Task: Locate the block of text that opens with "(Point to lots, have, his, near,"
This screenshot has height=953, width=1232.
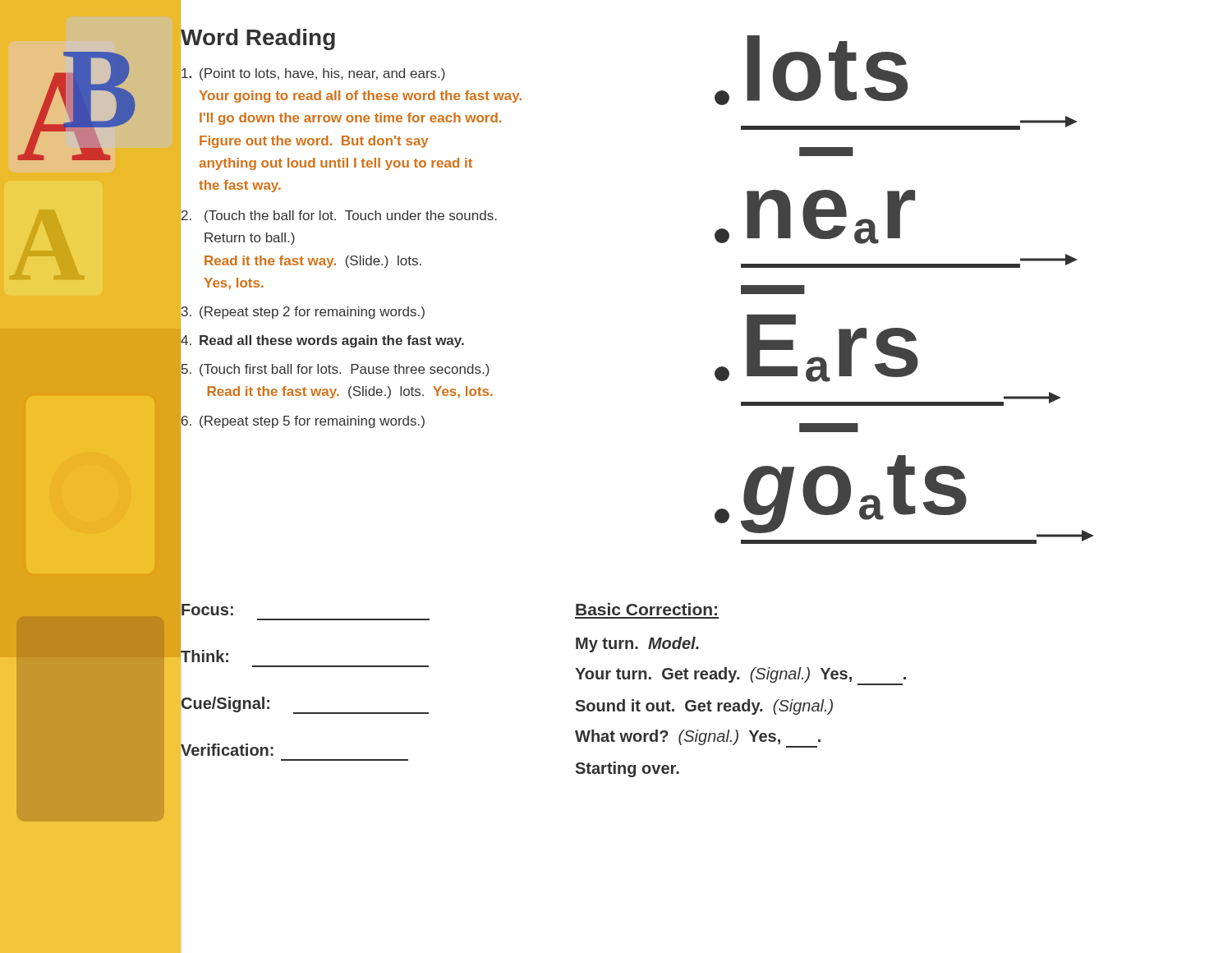Action: click(489, 129)
